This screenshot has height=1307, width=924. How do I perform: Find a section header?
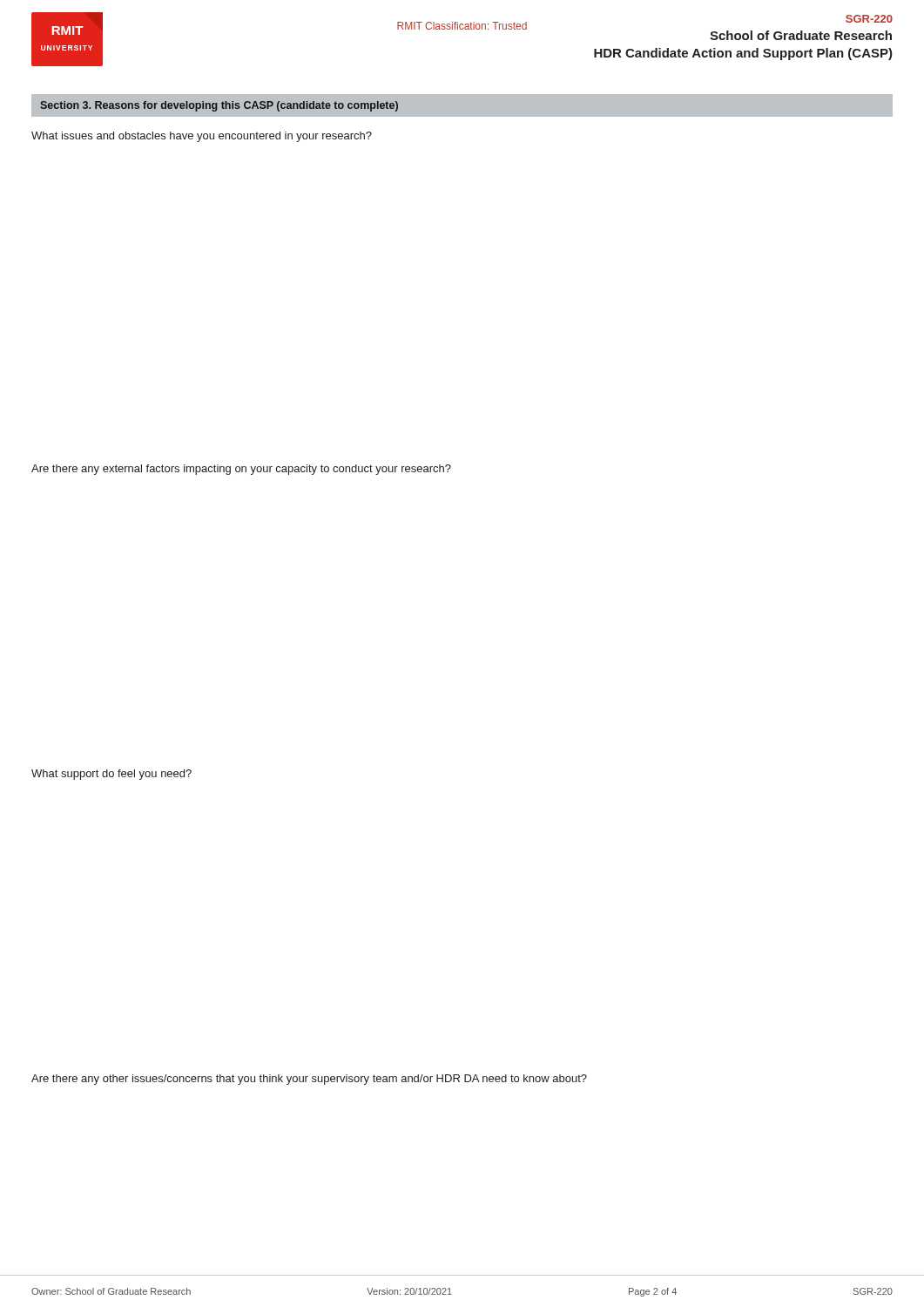pyautogui.click(x=219, y=105)
